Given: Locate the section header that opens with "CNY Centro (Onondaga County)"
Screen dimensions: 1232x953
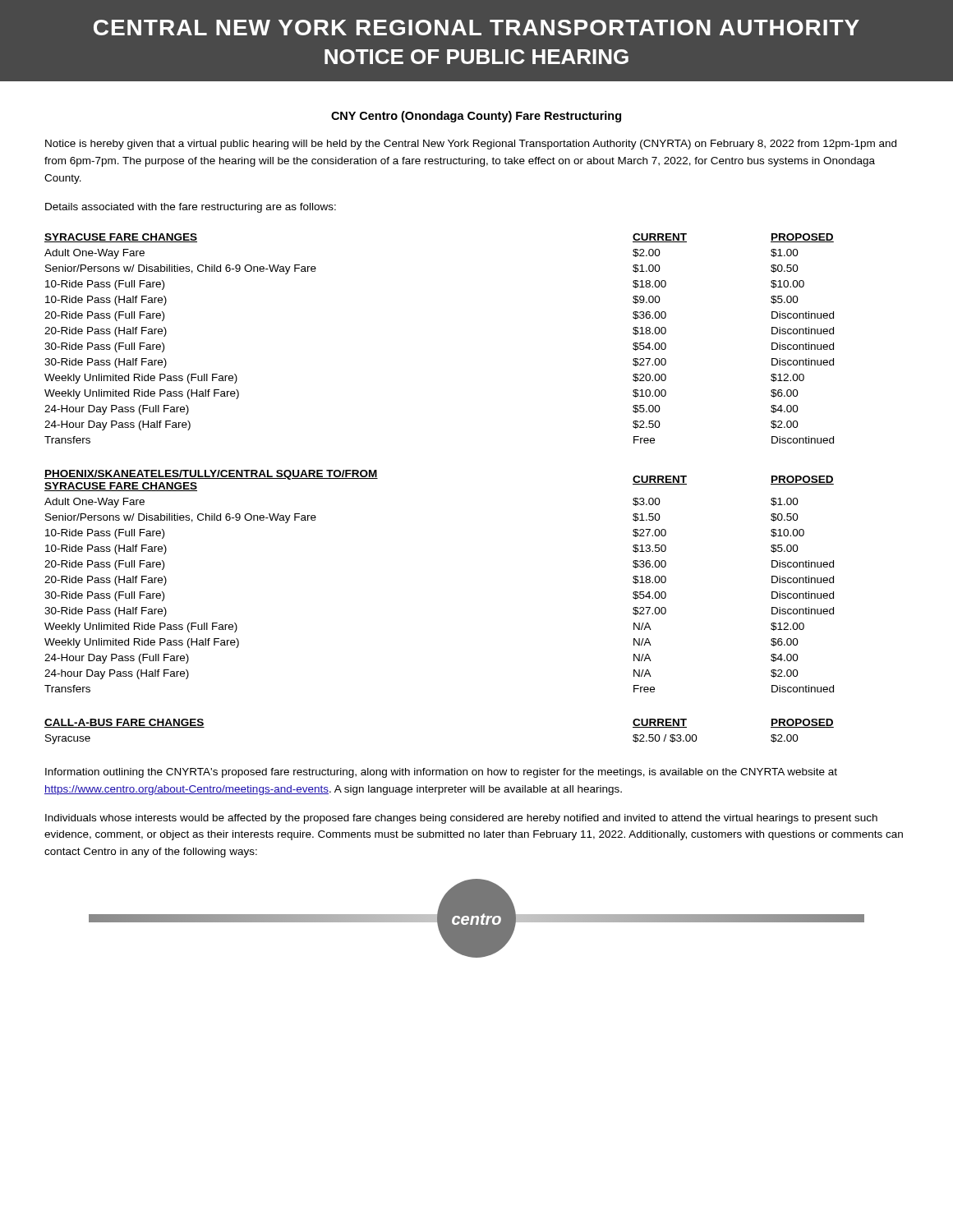Looking at the screenshot, I should point(476,116).
